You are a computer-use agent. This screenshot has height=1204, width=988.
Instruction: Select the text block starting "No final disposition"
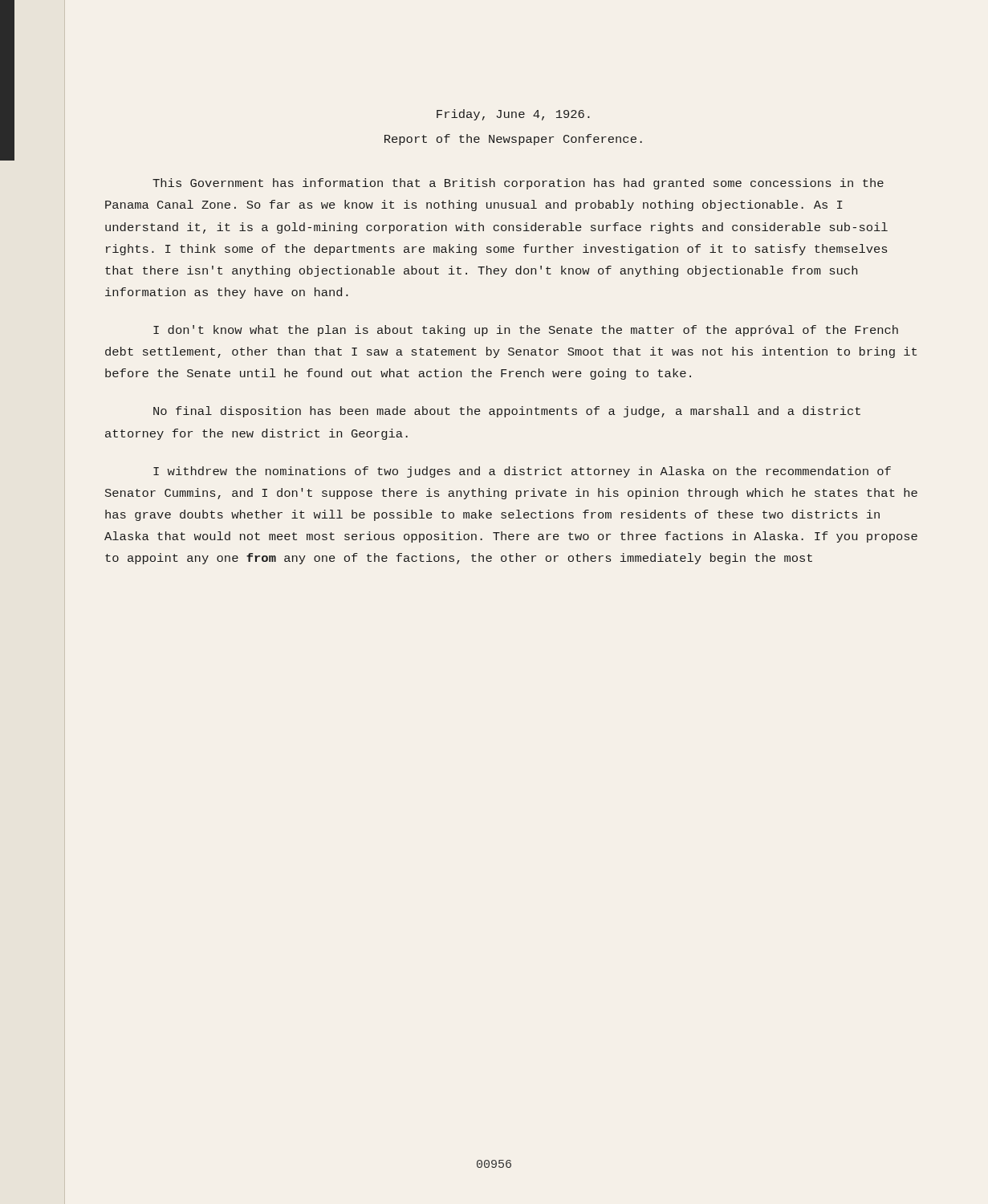(483, 423)
